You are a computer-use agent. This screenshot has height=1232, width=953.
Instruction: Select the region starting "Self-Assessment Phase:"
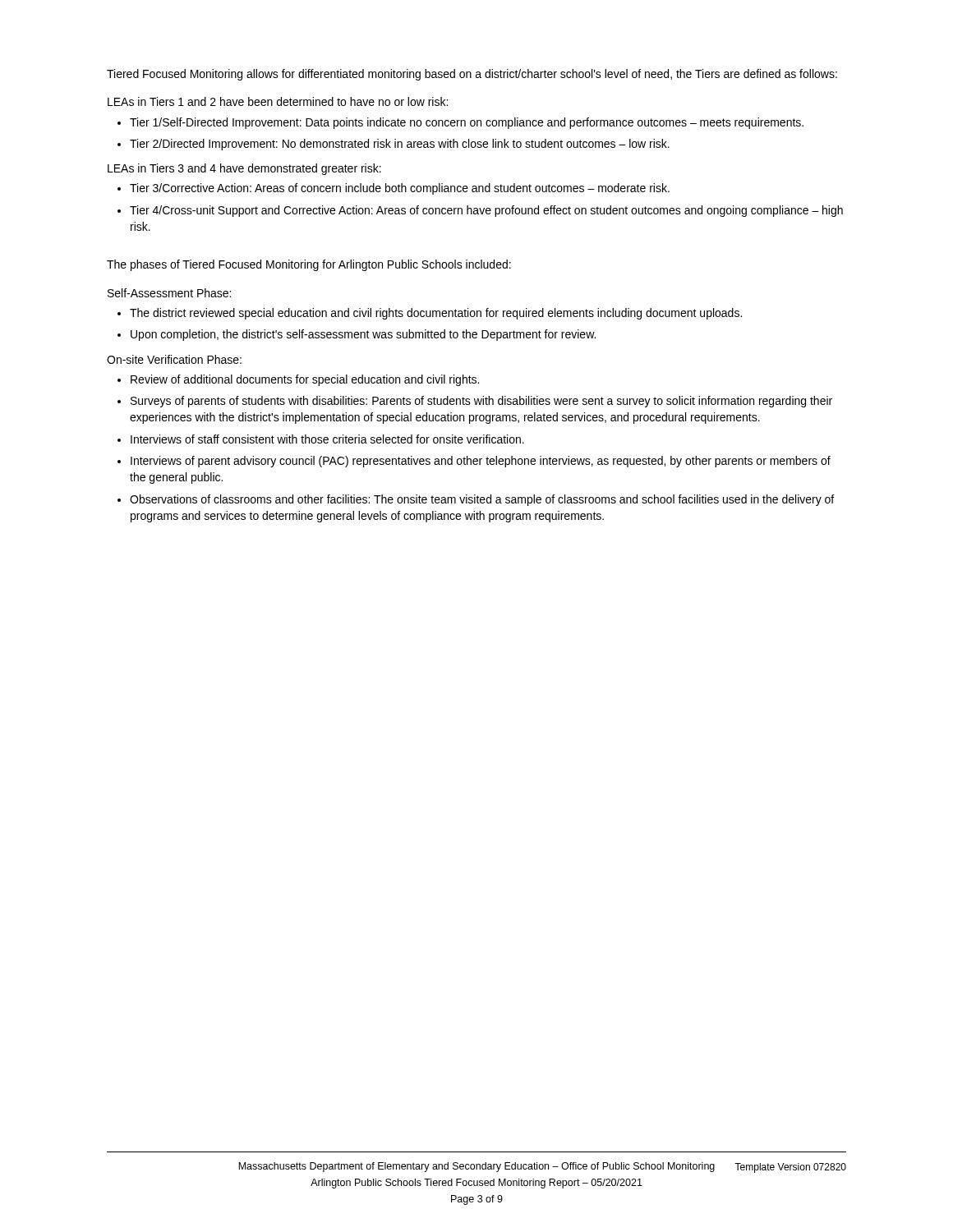169,293
